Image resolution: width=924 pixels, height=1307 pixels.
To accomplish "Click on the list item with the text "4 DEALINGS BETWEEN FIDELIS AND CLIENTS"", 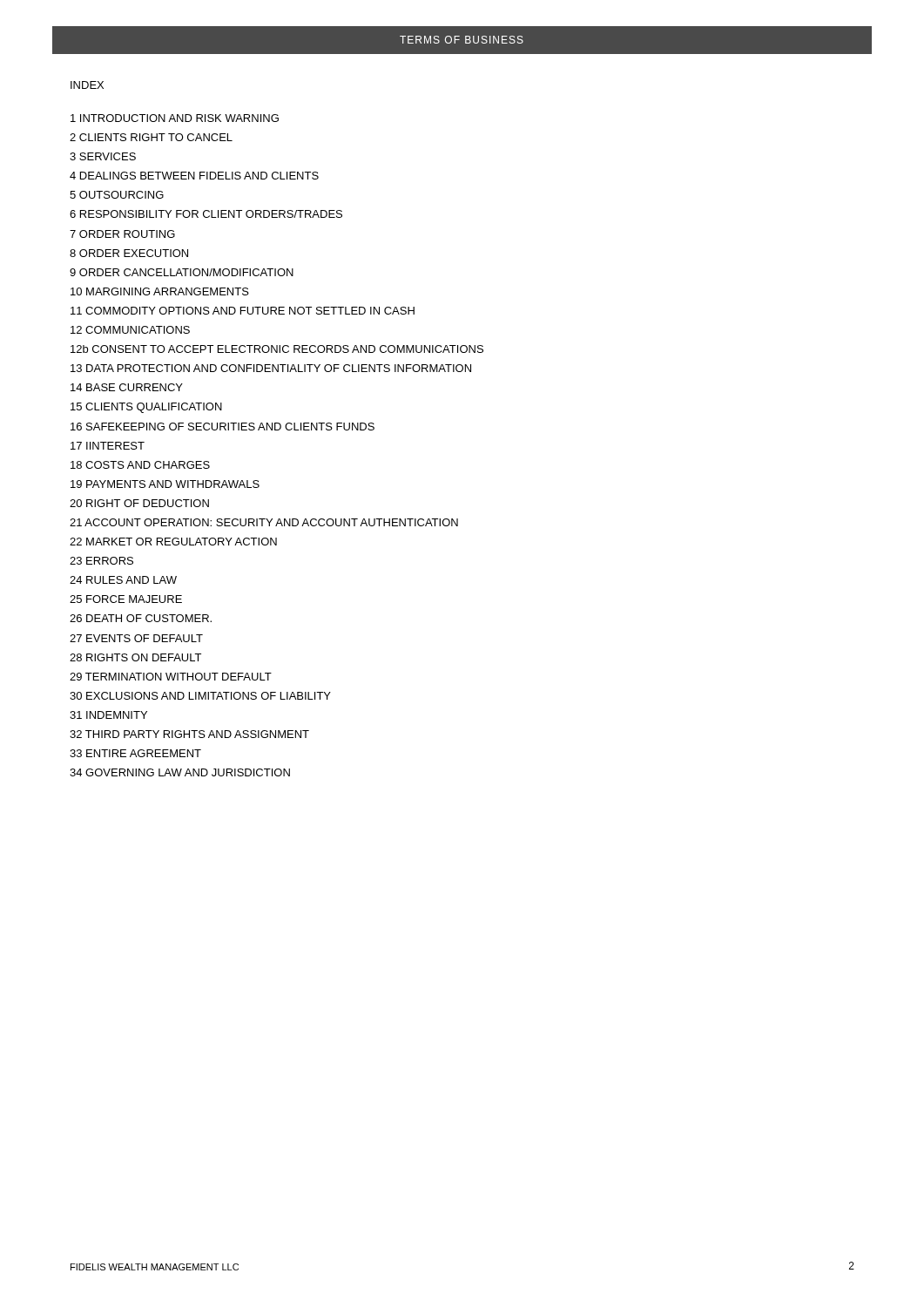I will click(194, 176).
